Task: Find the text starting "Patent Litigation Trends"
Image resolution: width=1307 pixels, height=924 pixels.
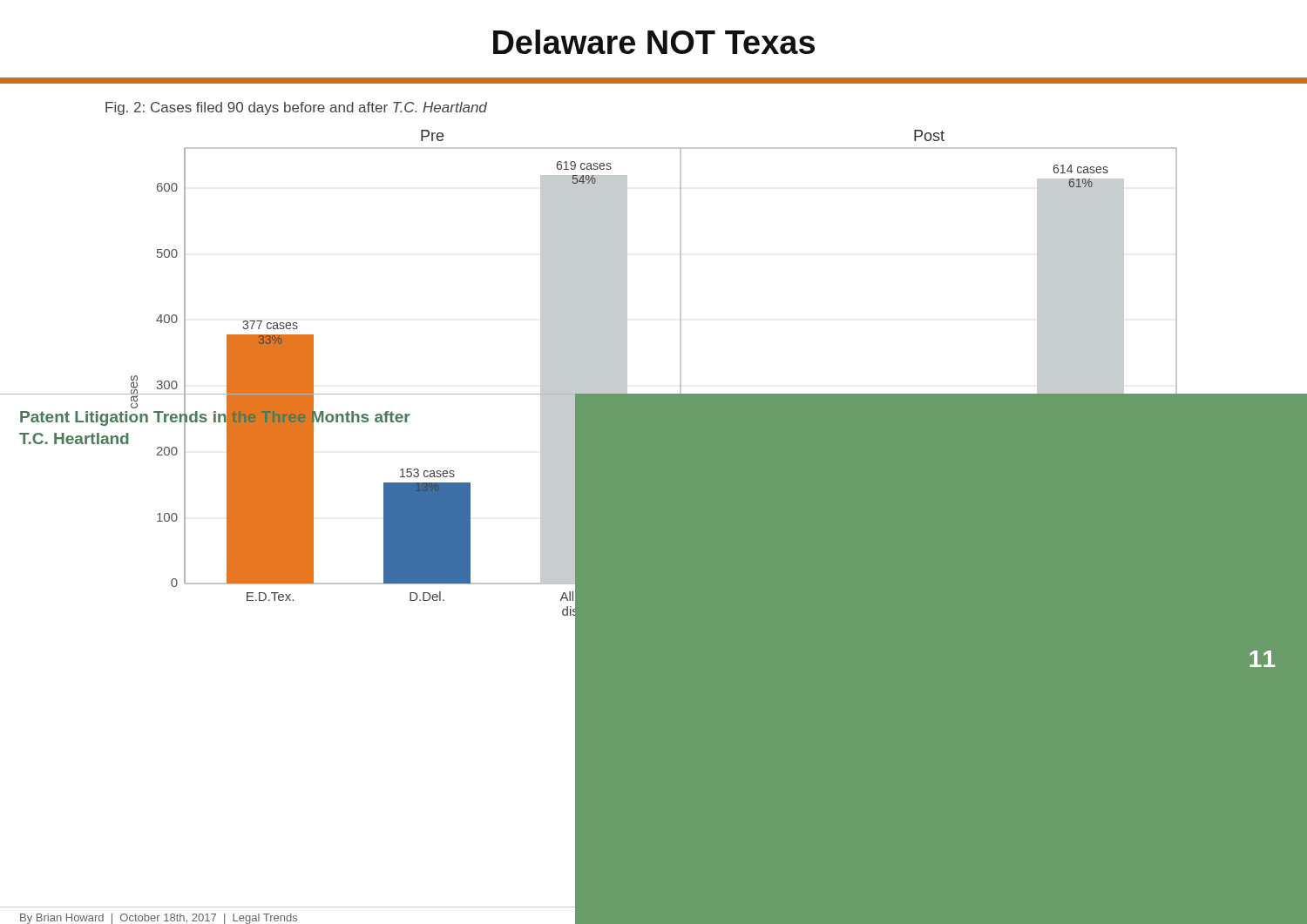Action: click(x=215, y=427)
